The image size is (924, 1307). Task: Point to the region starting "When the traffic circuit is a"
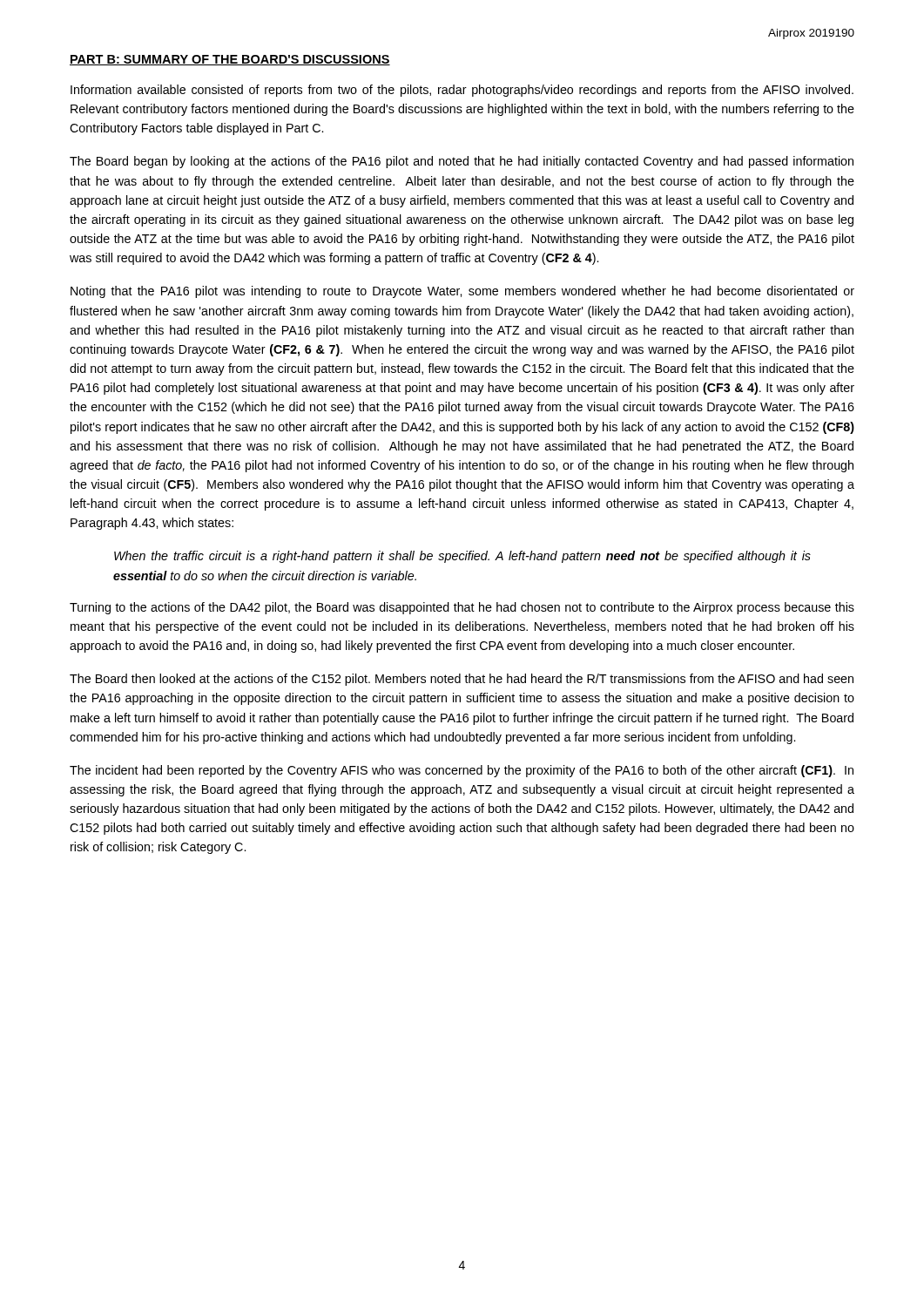[x=462, y=566]
